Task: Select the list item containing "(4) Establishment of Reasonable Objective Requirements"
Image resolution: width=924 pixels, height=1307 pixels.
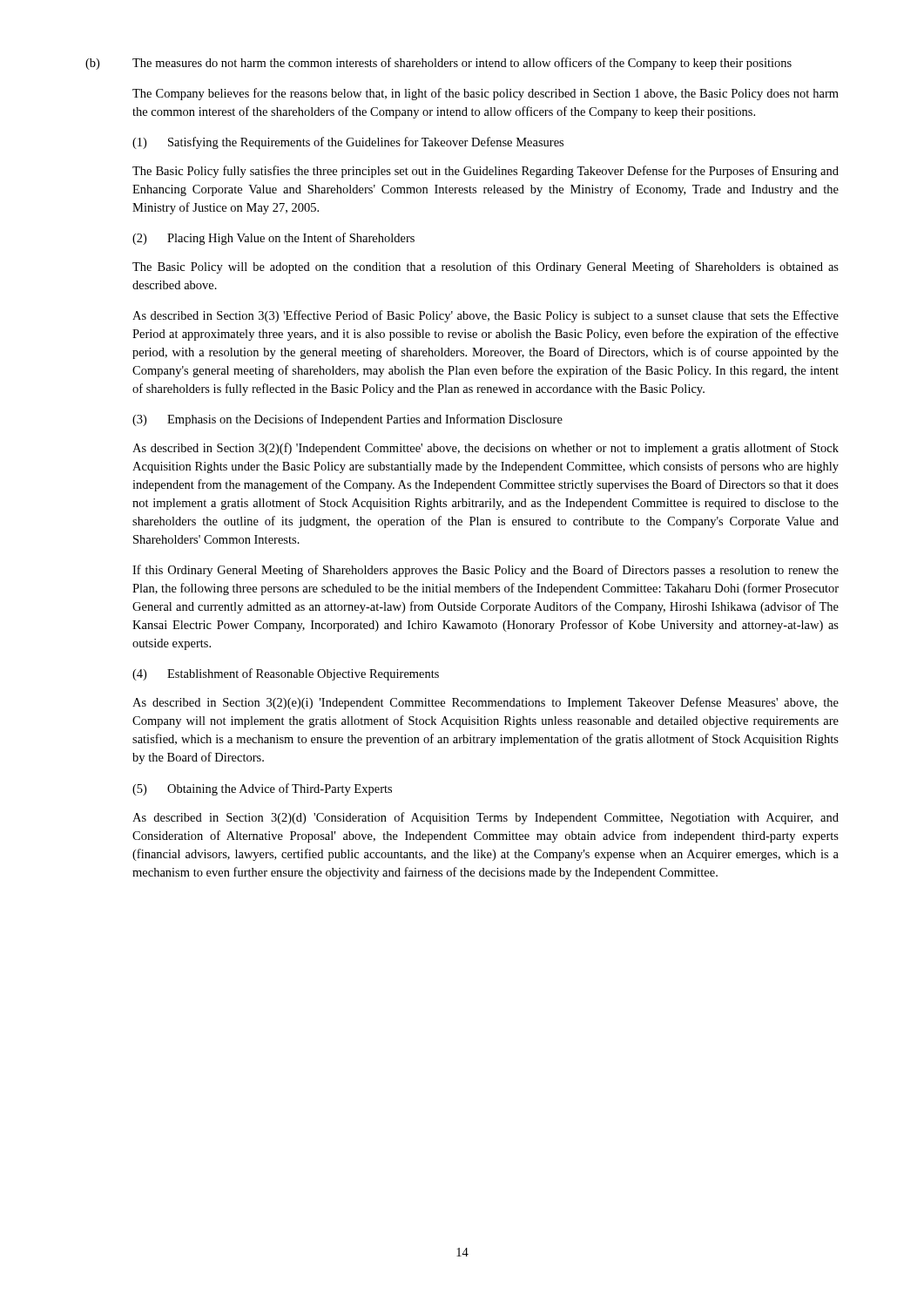Action: pos(286,674)
